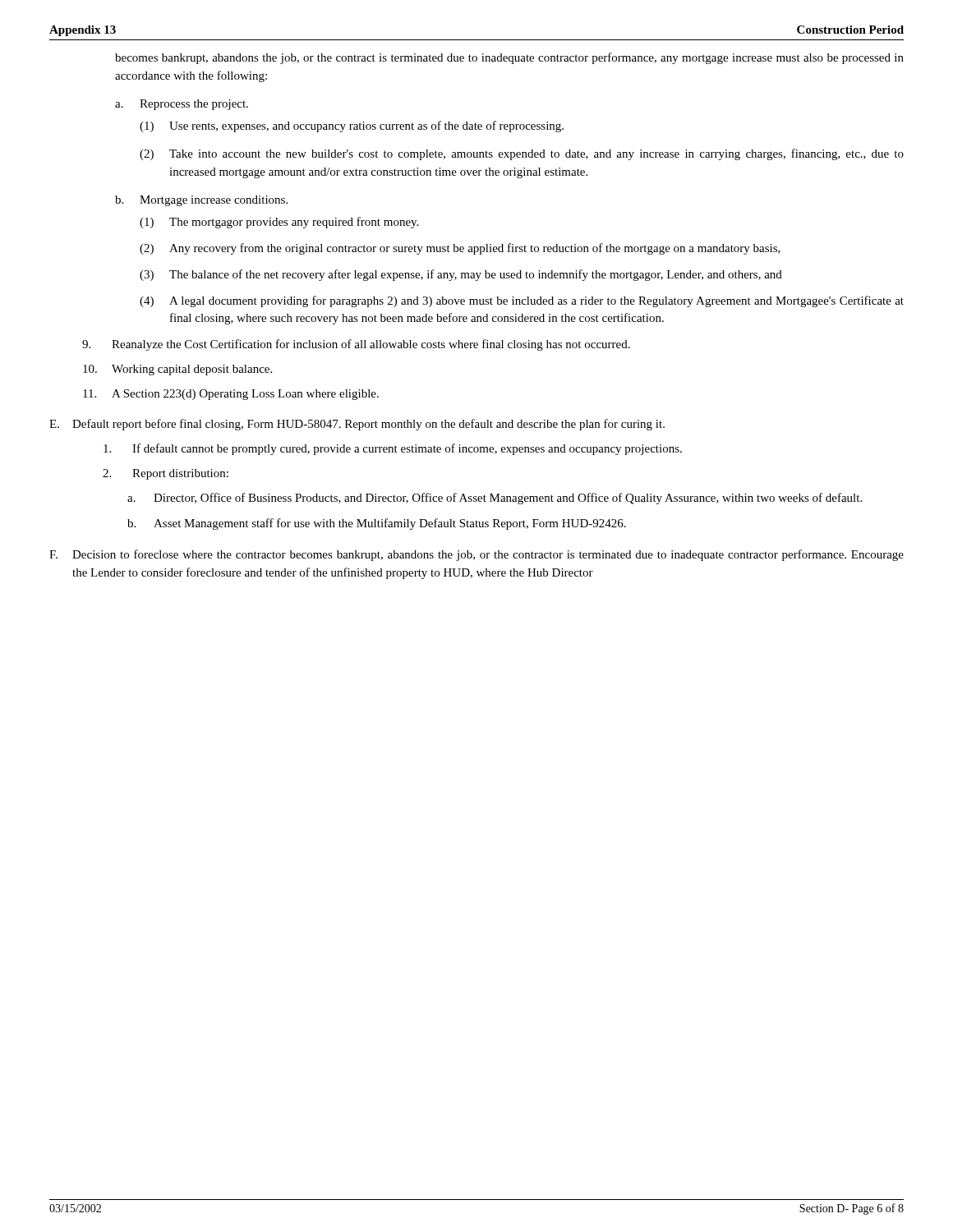Click on the text starting "a. Director, Office"
The image size is (953, 1232).
516,498
